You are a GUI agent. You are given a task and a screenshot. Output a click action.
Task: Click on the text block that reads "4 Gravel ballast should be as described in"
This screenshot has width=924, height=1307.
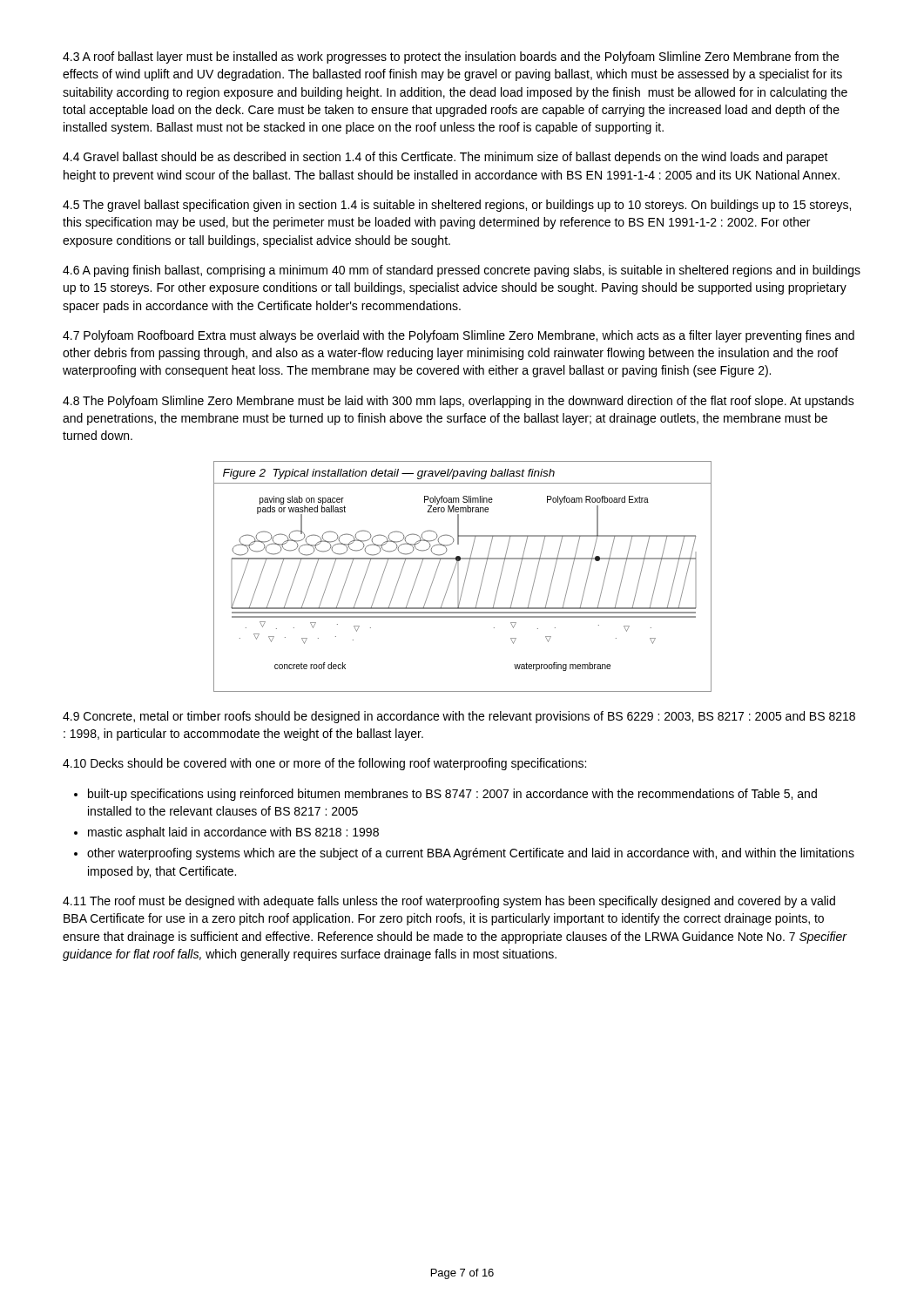[x=452, y=166]
